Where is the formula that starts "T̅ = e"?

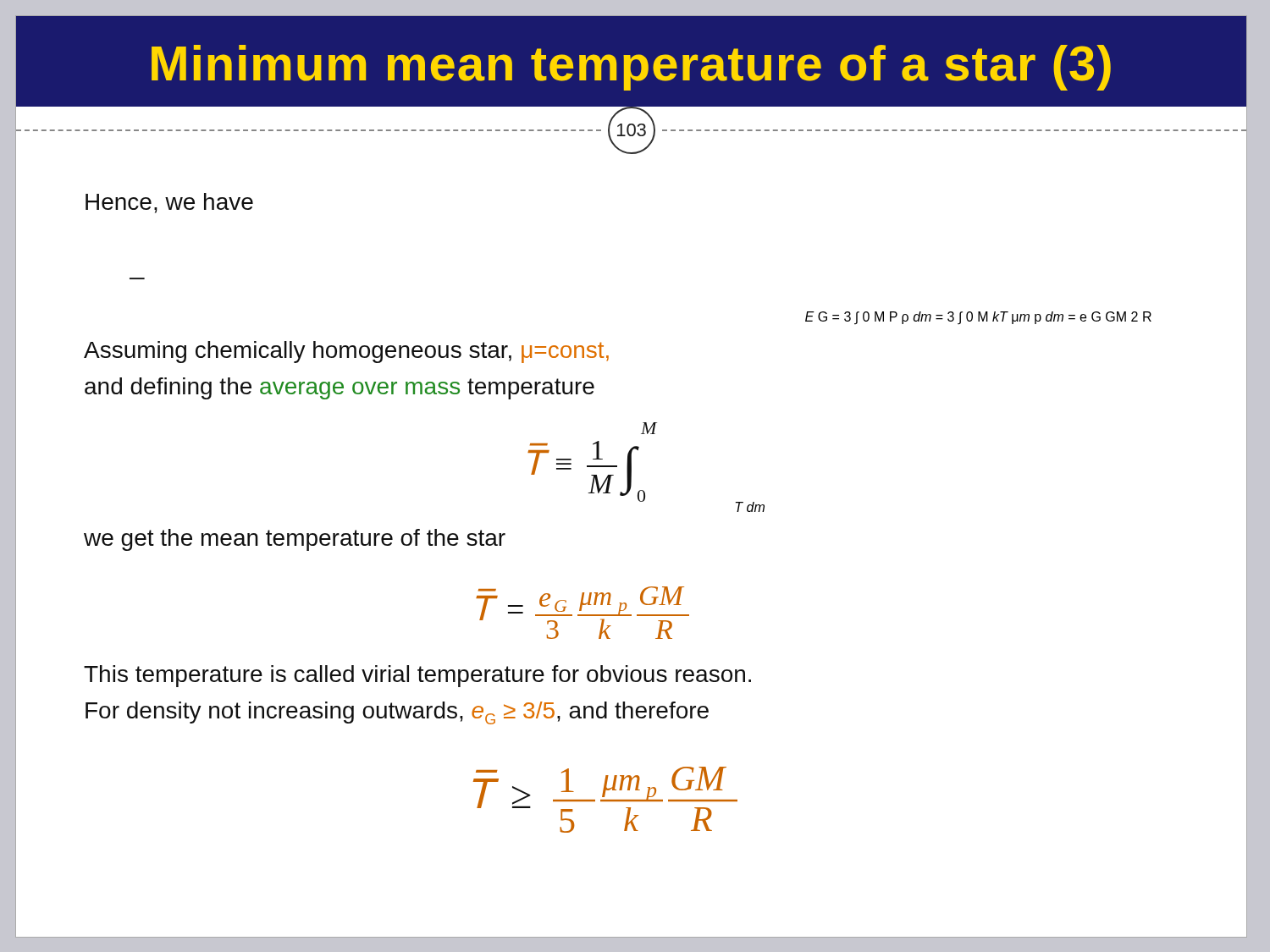[x=631, y=605]
